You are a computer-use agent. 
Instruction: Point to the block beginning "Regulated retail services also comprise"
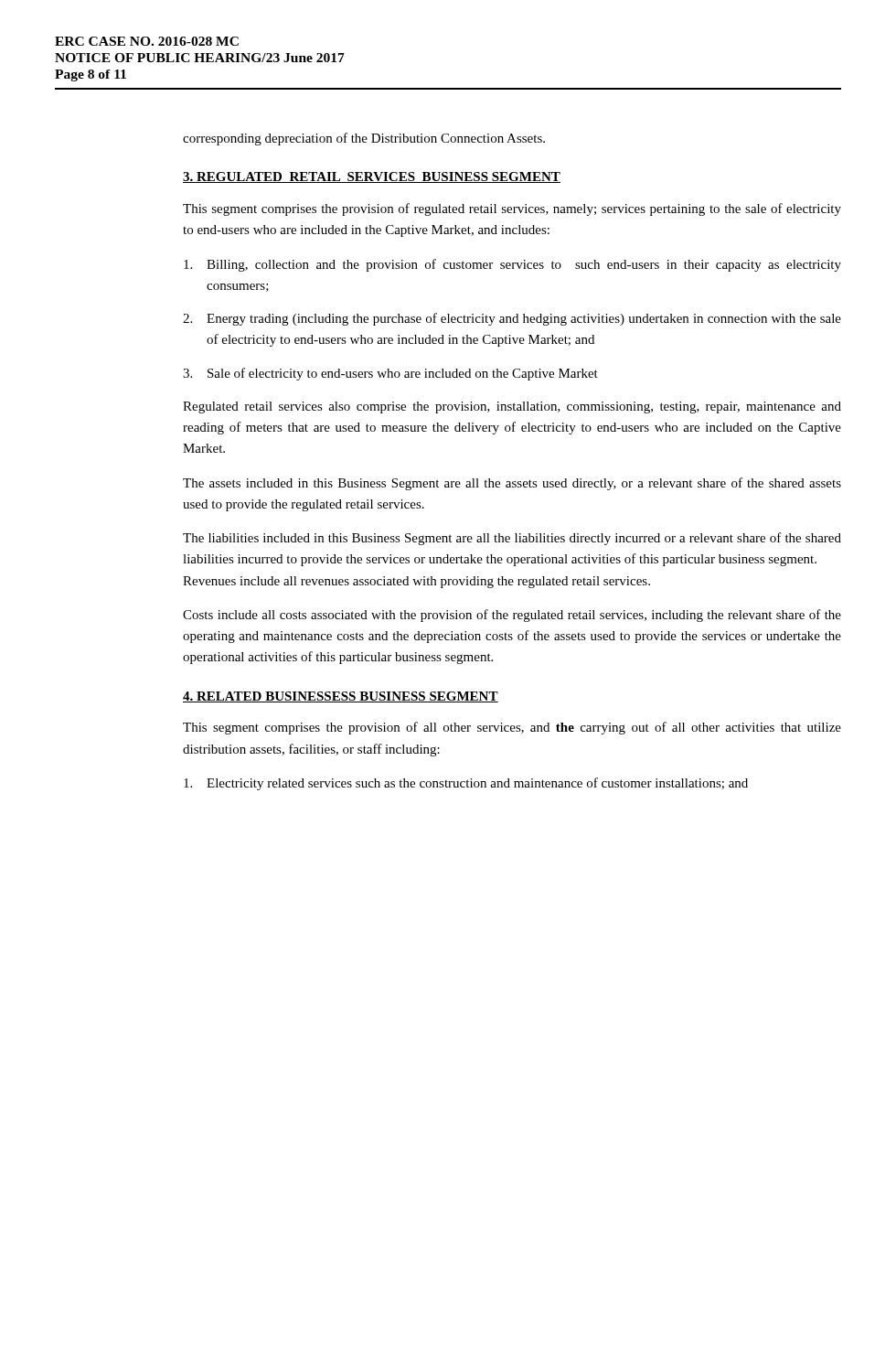click(512, 427)
